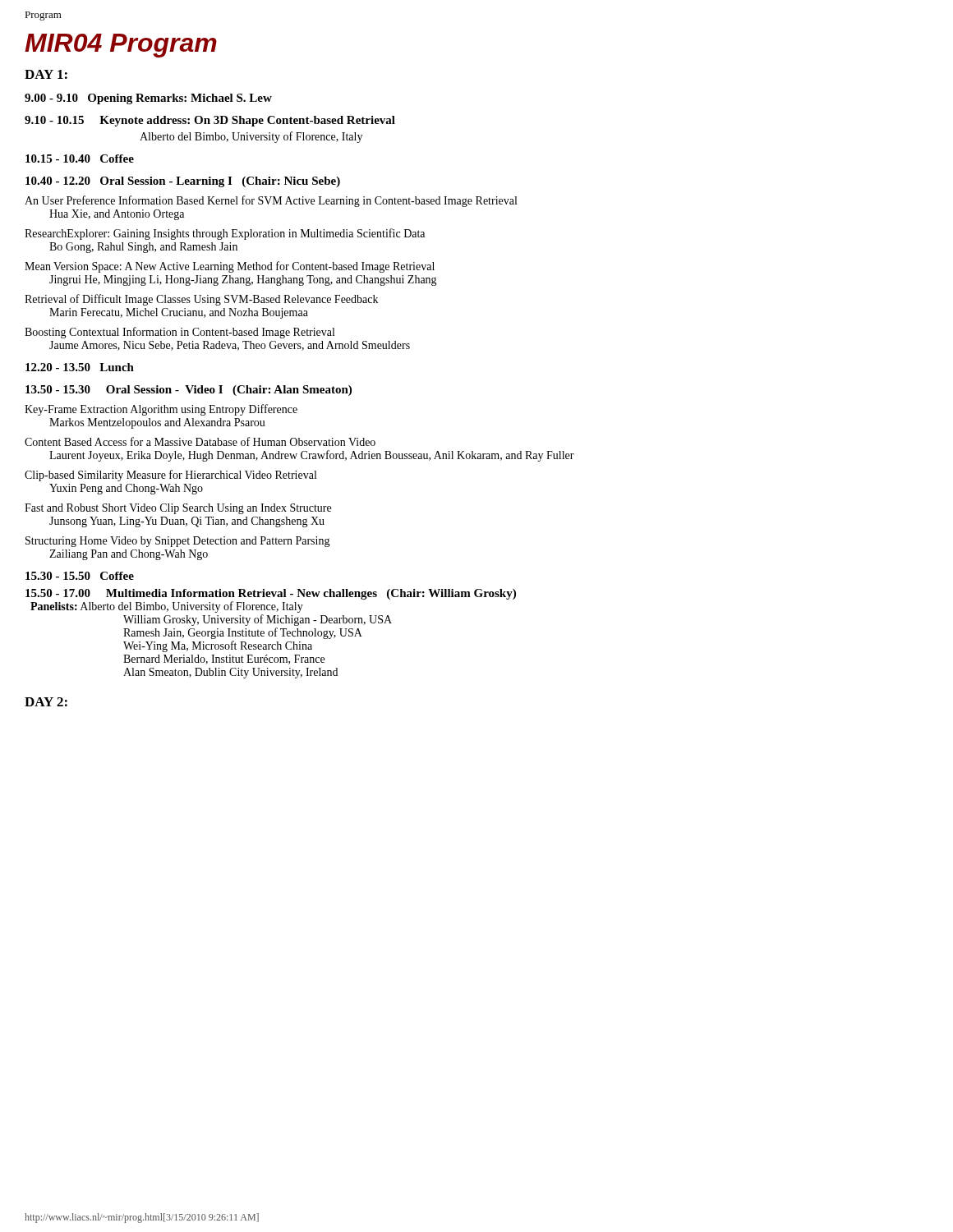Locate the region starting "DAY 1:"
The height and width of the screenshot is (1232, 953).
46,74
